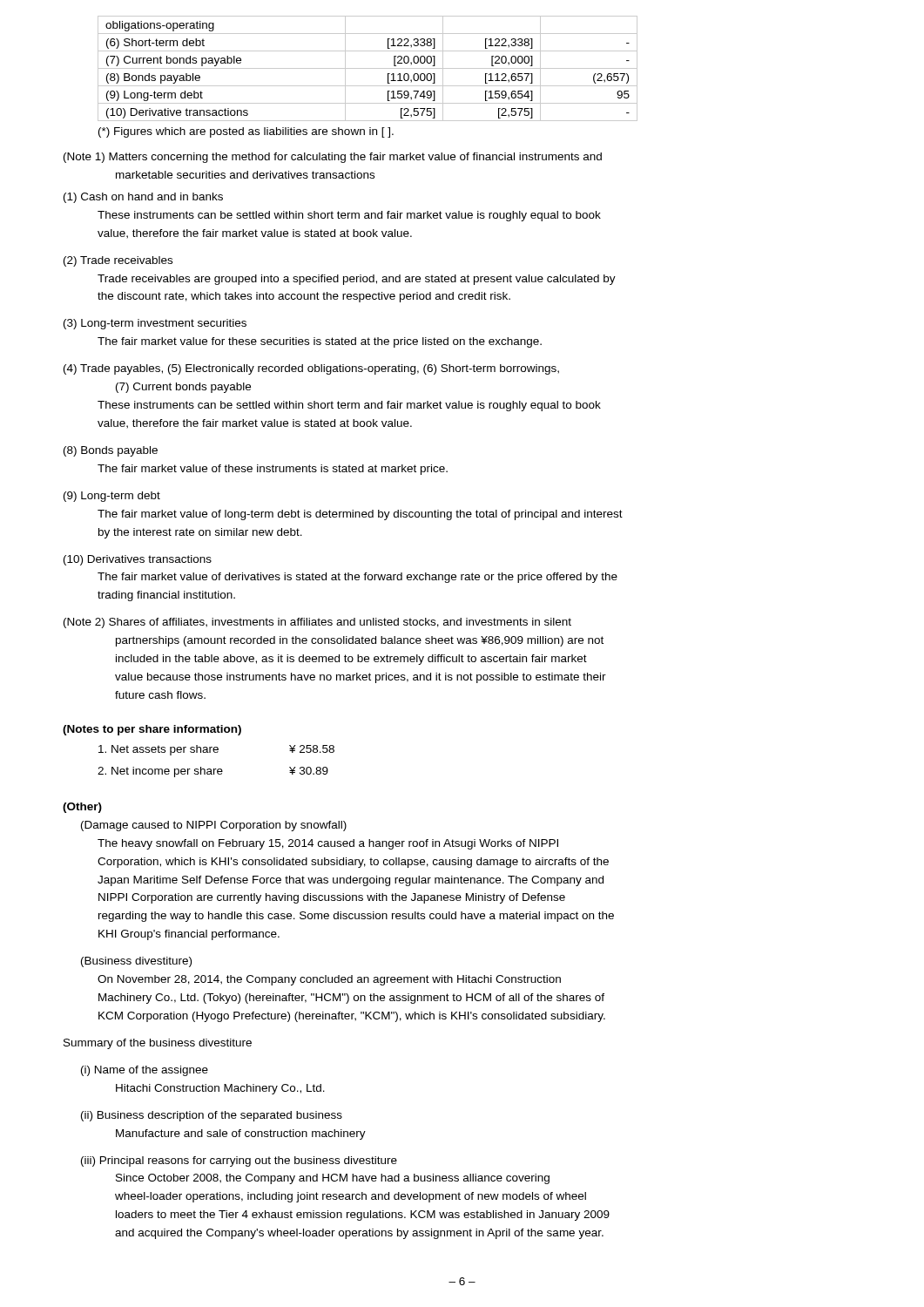Locate the section header that says "(Notes to per share information)"

(x=152, y=729)
